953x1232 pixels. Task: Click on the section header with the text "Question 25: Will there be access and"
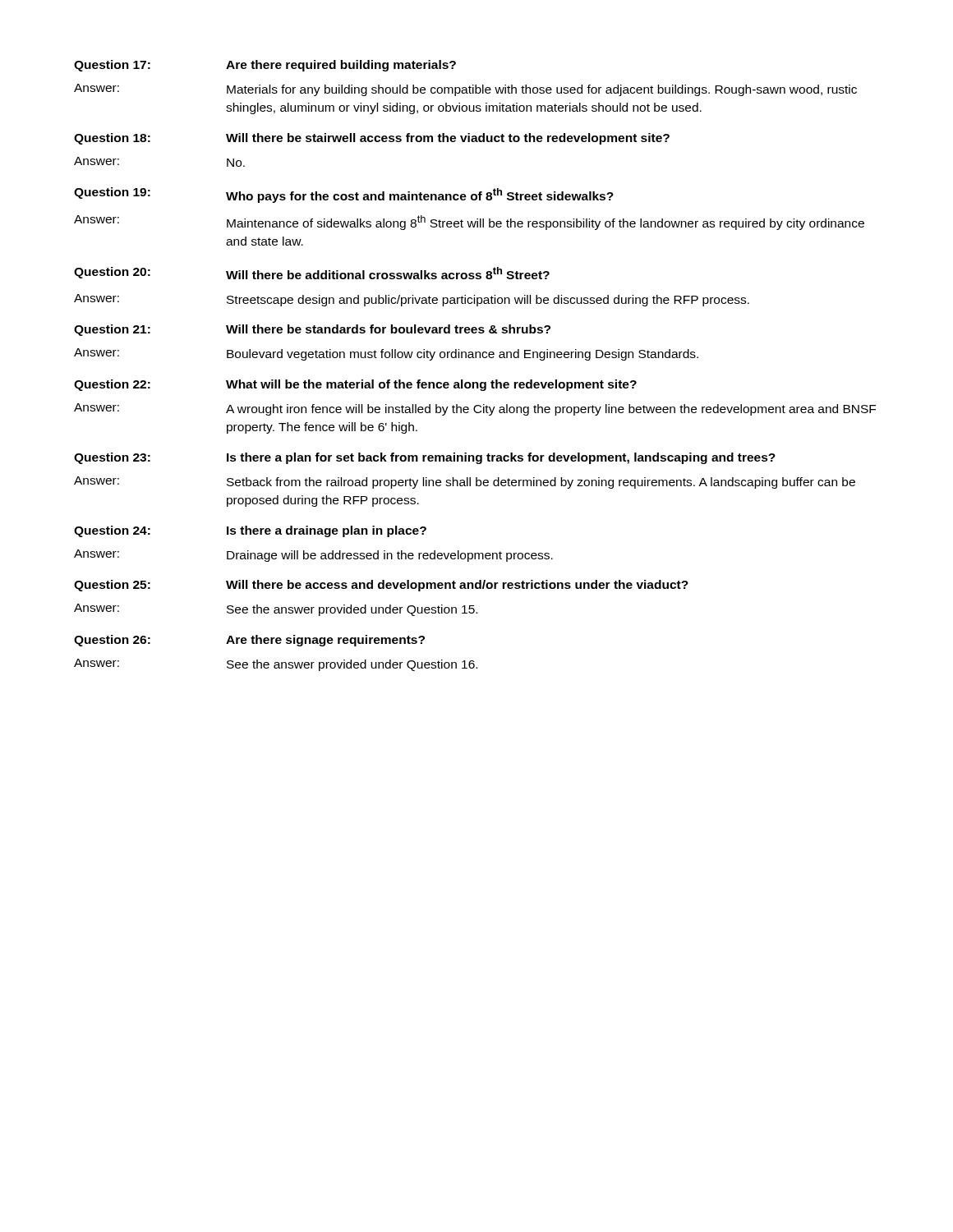coord(476,585)
